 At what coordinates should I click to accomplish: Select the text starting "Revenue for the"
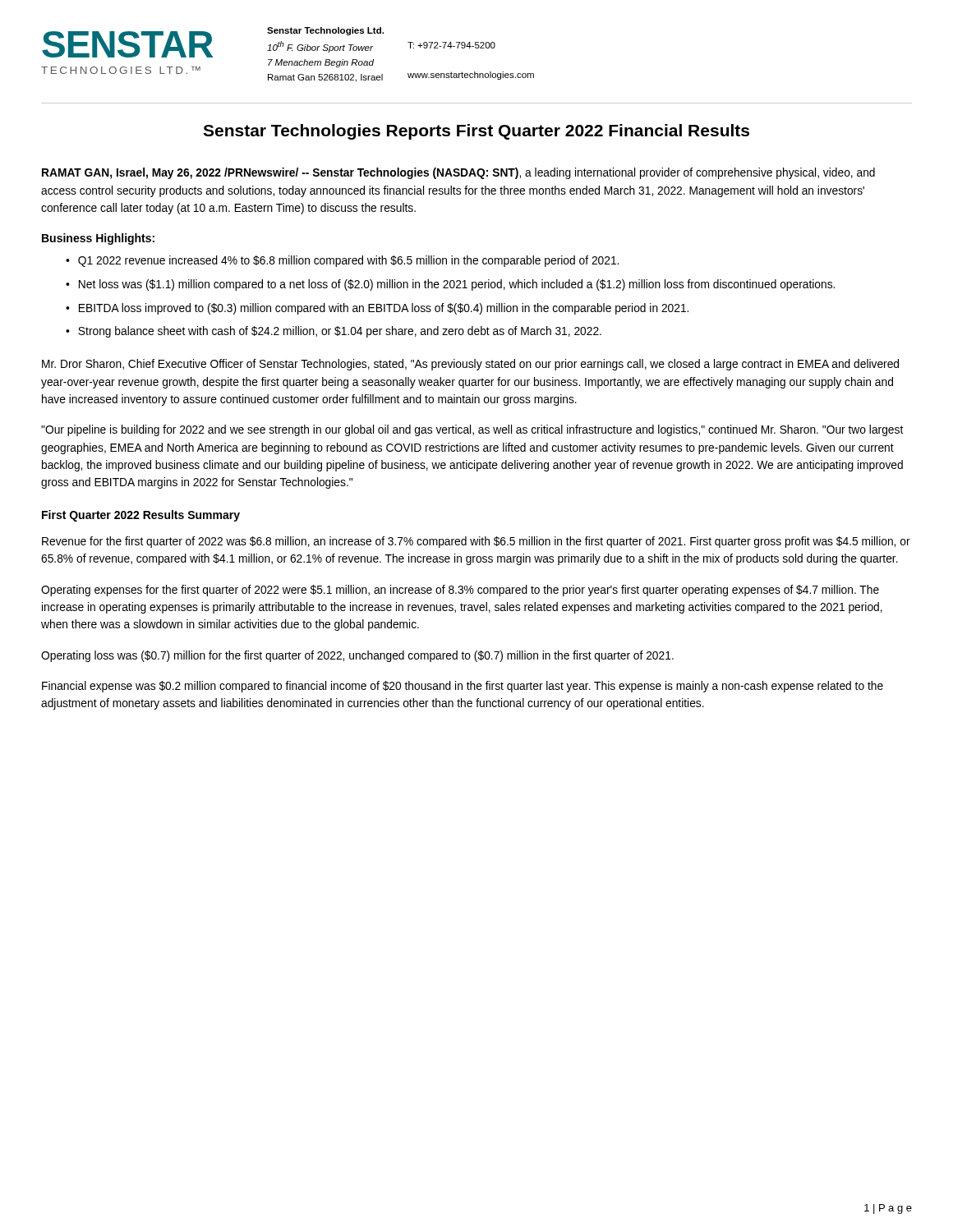tap(475, 550)
